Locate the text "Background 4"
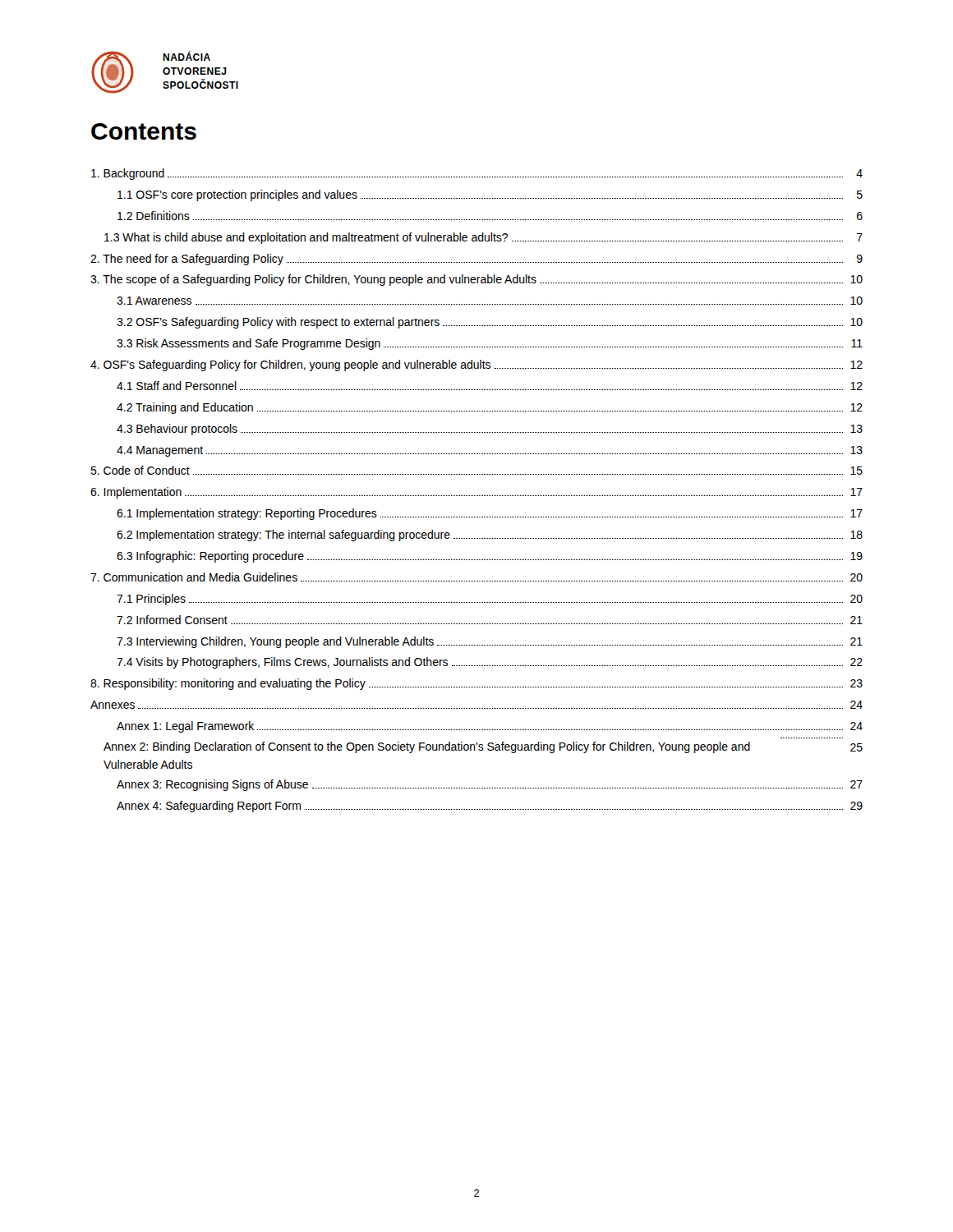The image size is (953, 1232). coord(476,174)
